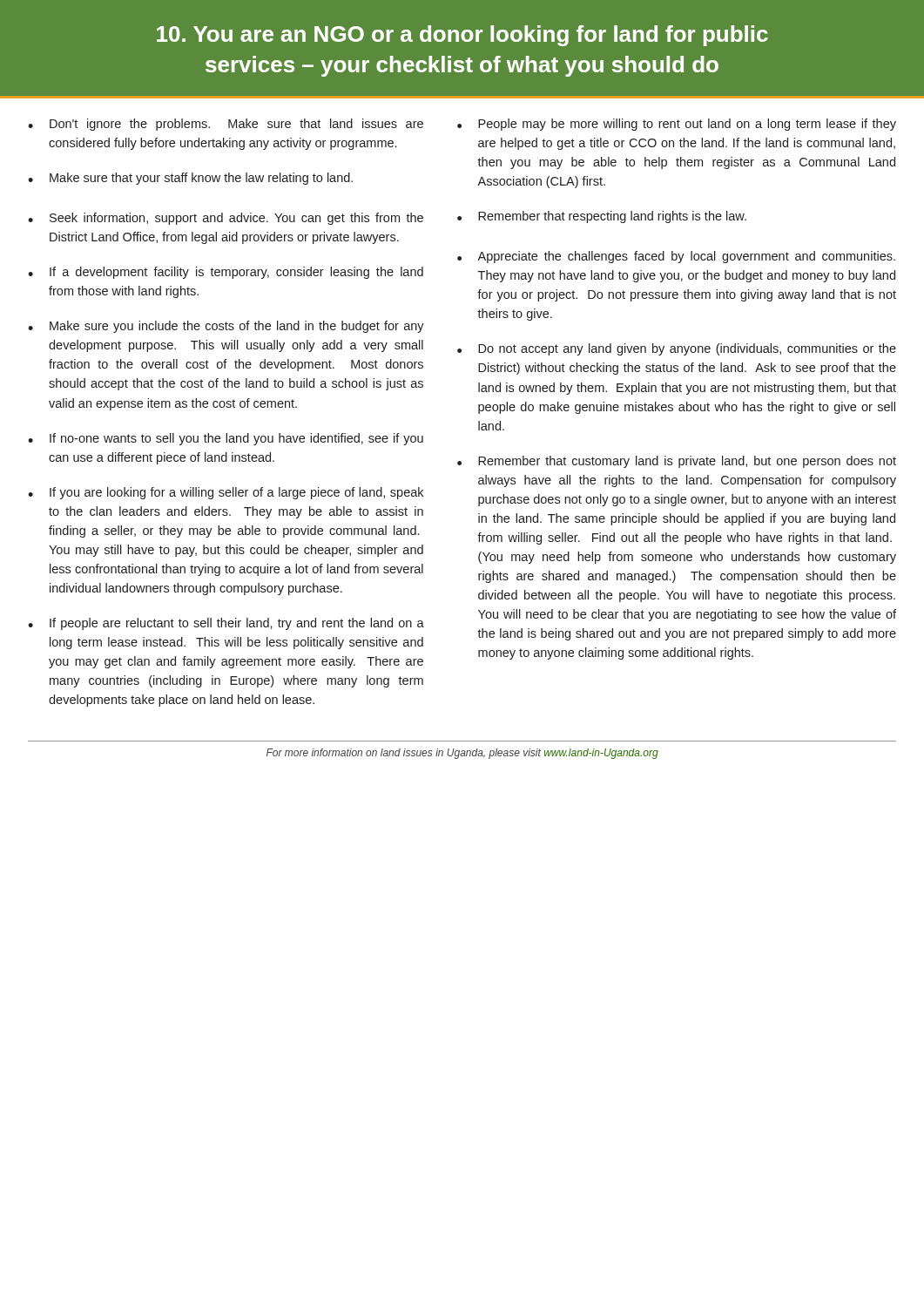Find the list item that says "• Don't ignore the problems. Make"

point(226,134)
